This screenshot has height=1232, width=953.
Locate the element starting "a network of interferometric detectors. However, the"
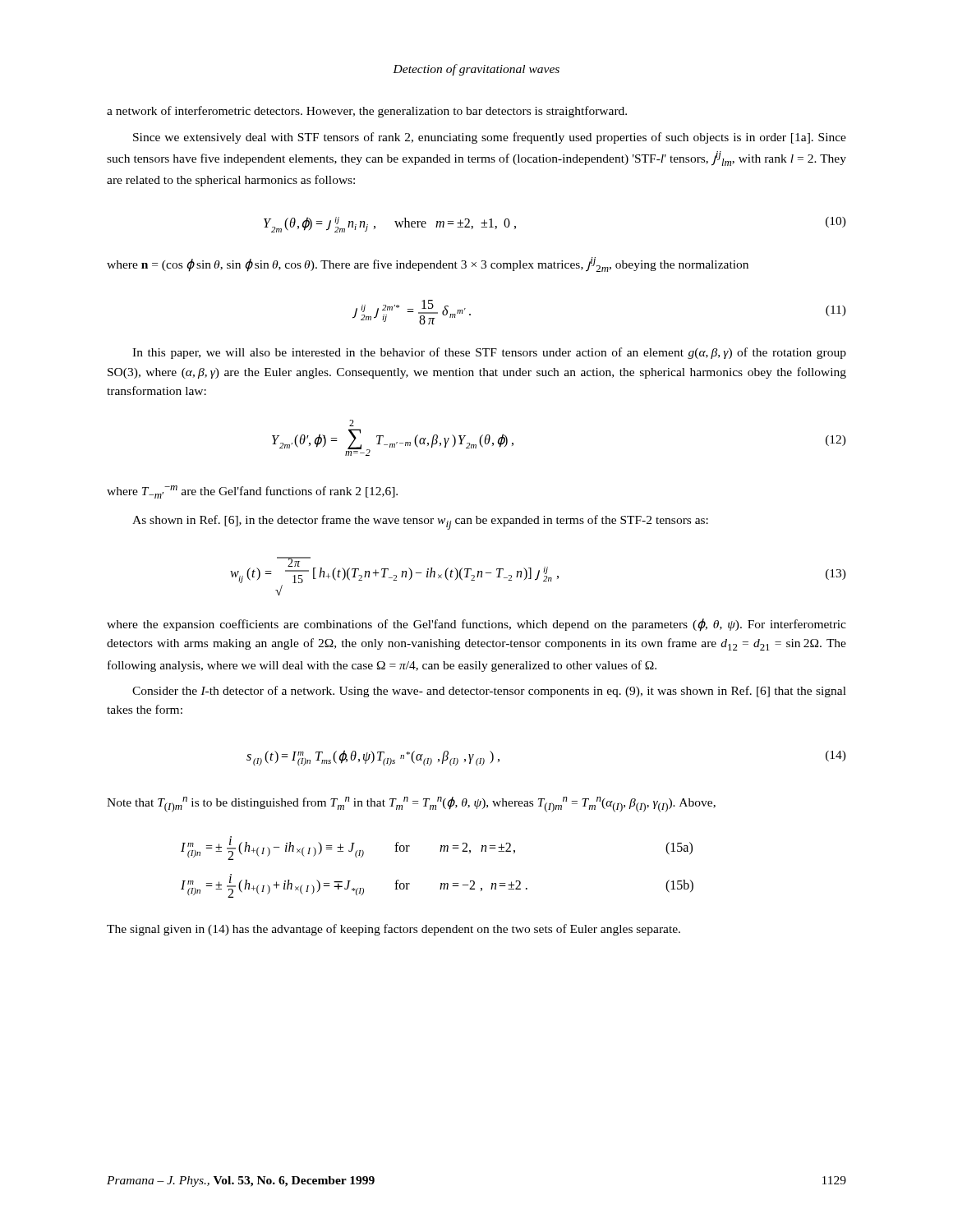coord(367,111)
